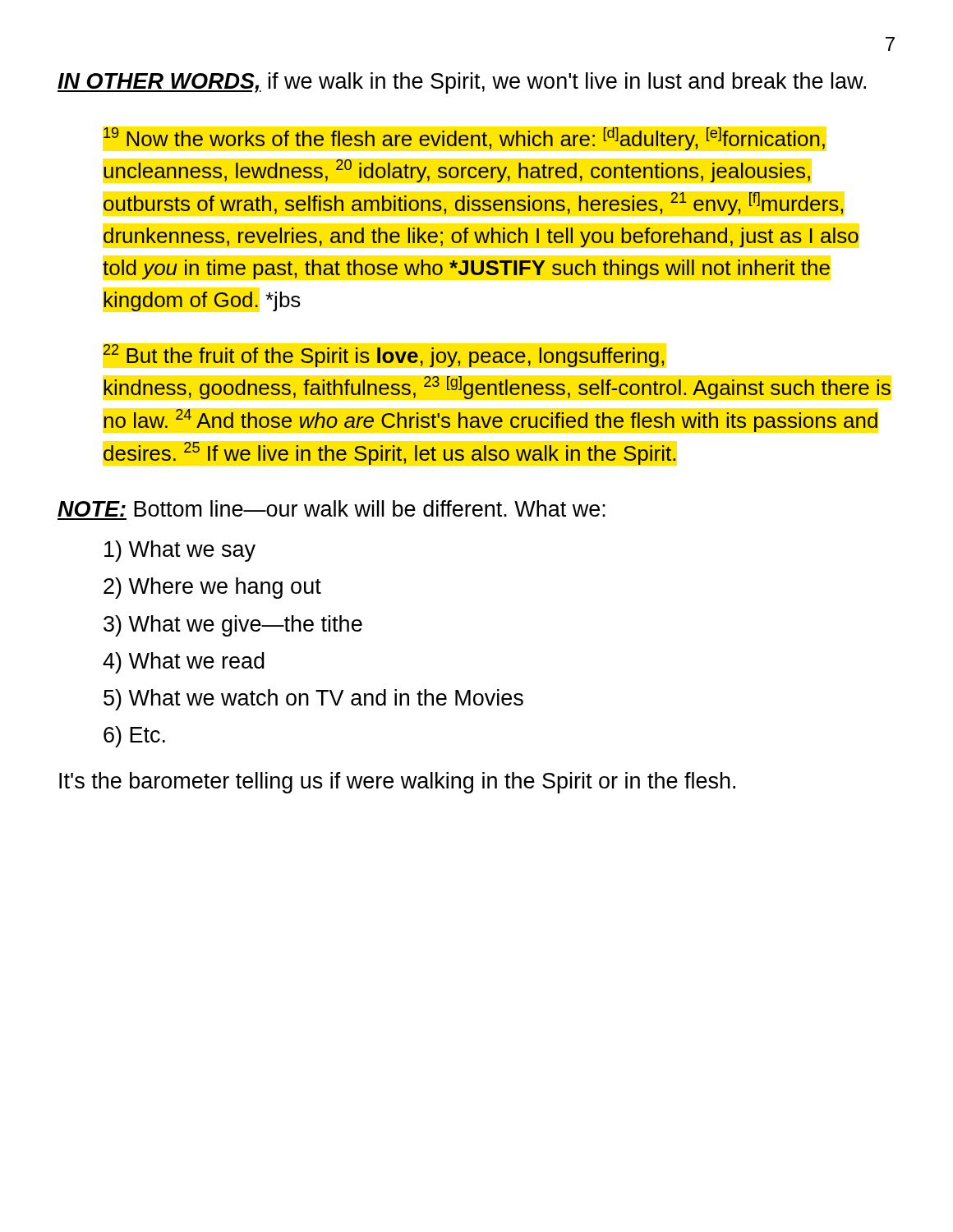Where is the passage that starts "5) What we watch on TV and"?
The height and width of the screenshot is (1232, 953).
click(x=313, y=698)
